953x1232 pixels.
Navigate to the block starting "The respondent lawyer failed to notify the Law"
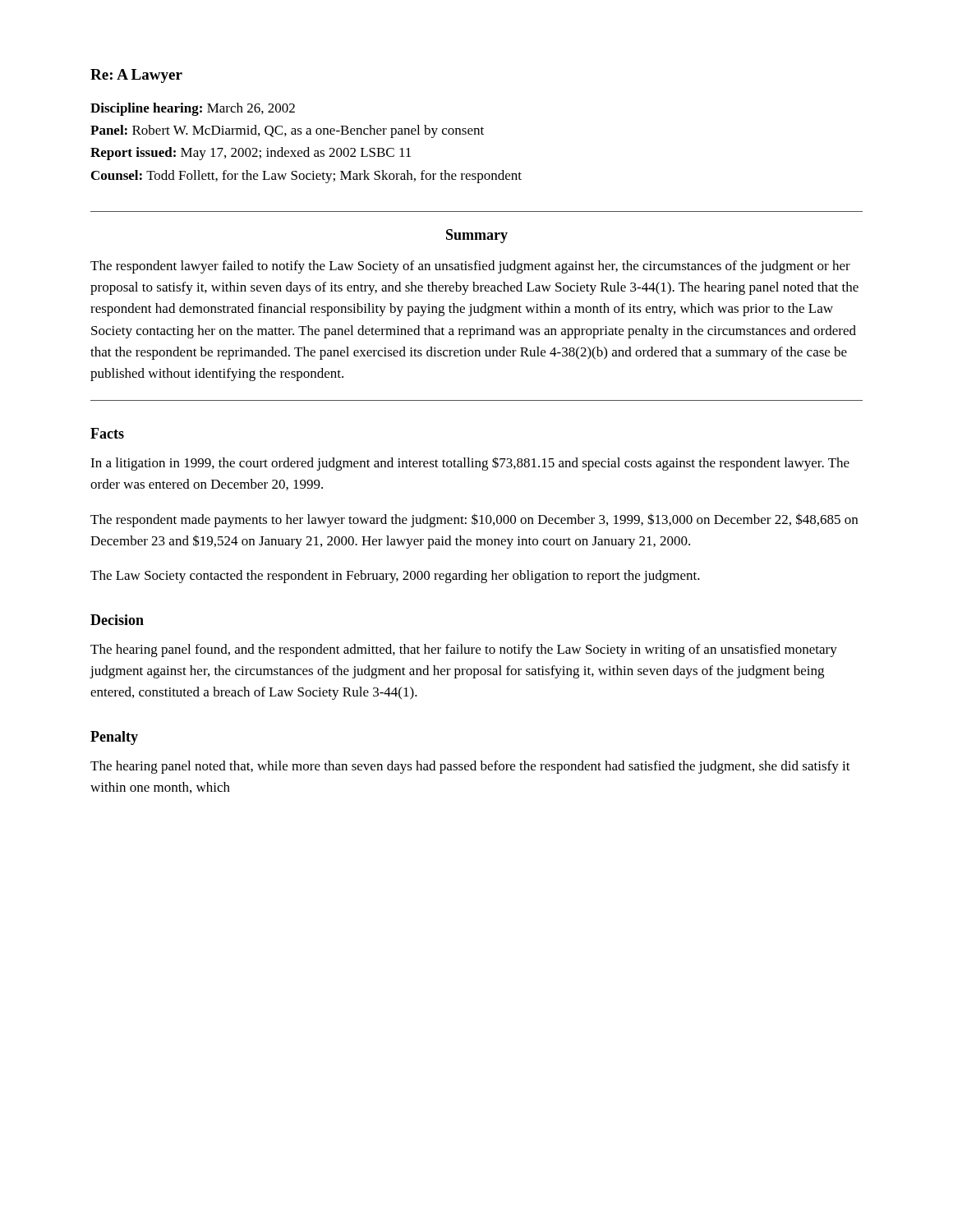coord(475,320)
